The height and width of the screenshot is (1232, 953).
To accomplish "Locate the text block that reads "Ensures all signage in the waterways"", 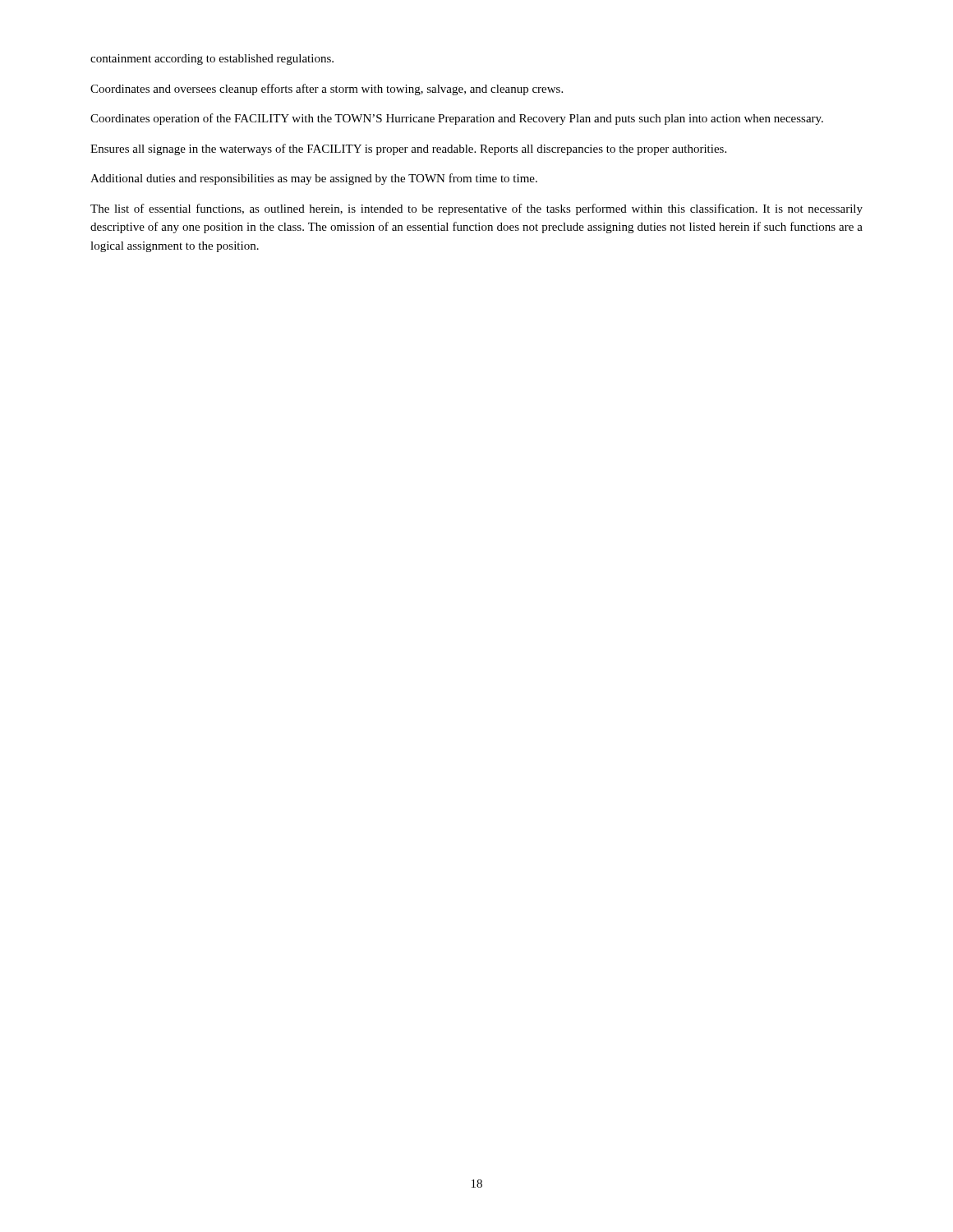I will pos(409,148).
